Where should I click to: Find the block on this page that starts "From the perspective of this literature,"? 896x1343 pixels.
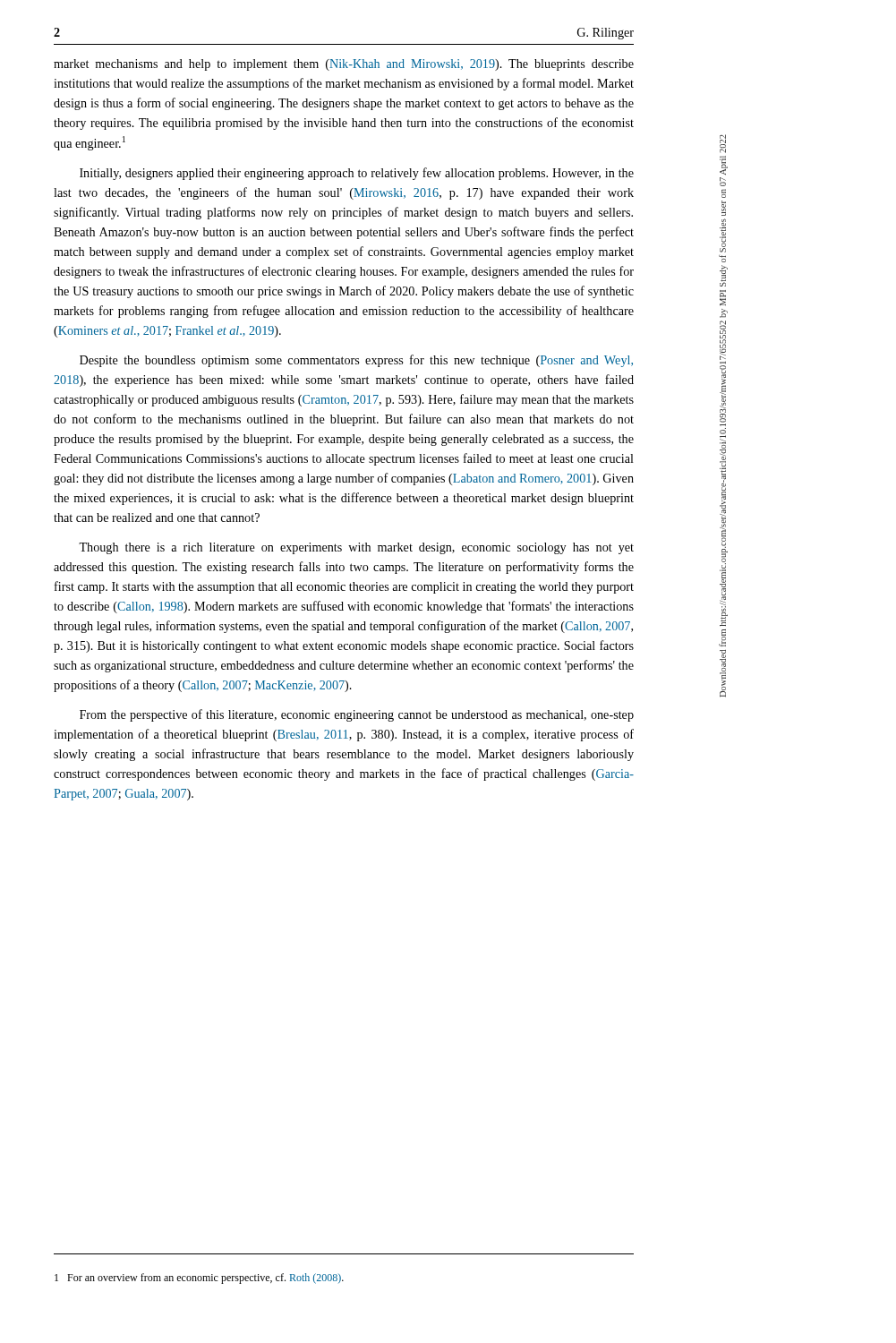tap(344, 754)
